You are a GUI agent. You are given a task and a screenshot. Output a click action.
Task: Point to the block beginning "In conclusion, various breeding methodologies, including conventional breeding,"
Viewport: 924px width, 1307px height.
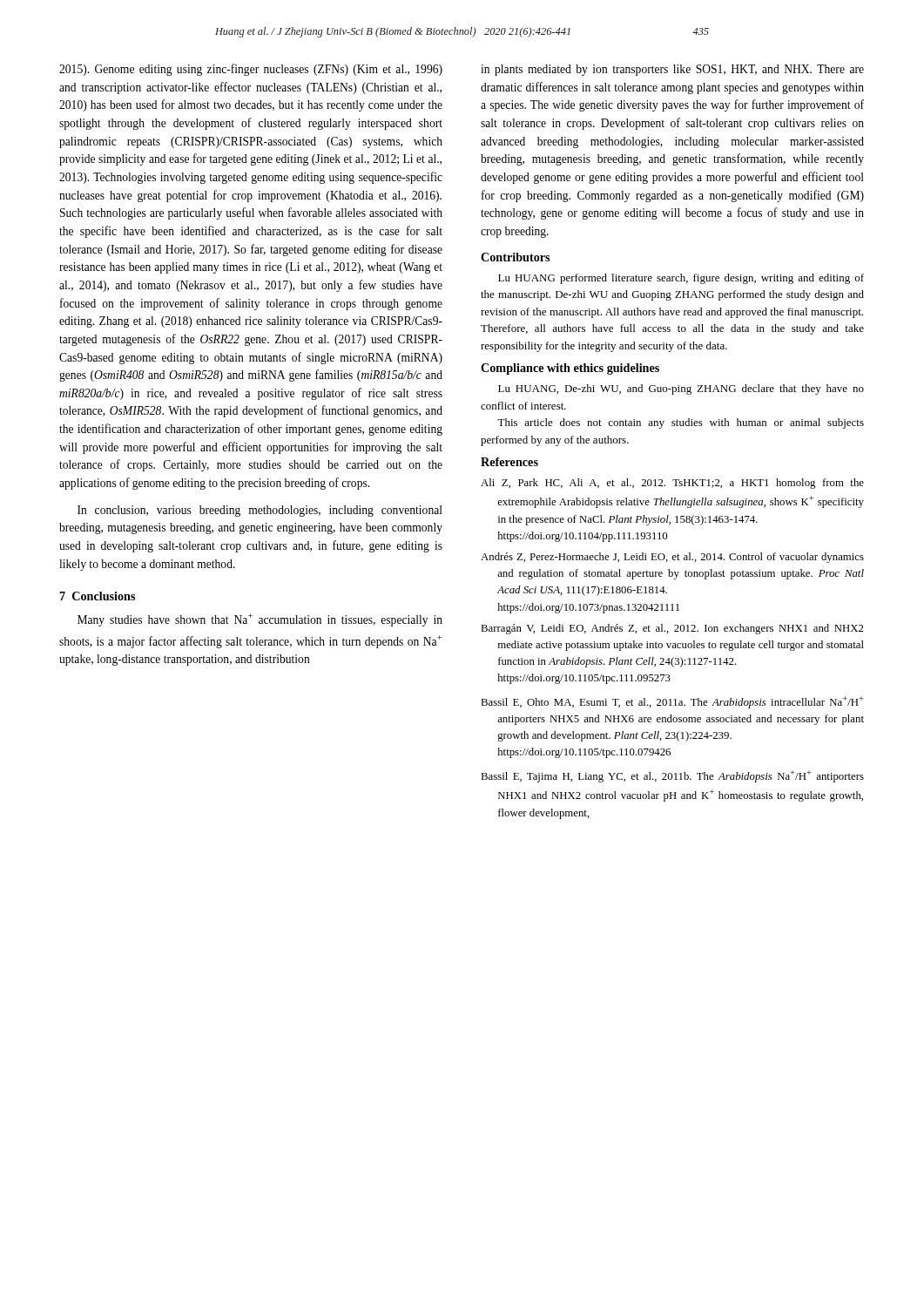coord(251,538)
